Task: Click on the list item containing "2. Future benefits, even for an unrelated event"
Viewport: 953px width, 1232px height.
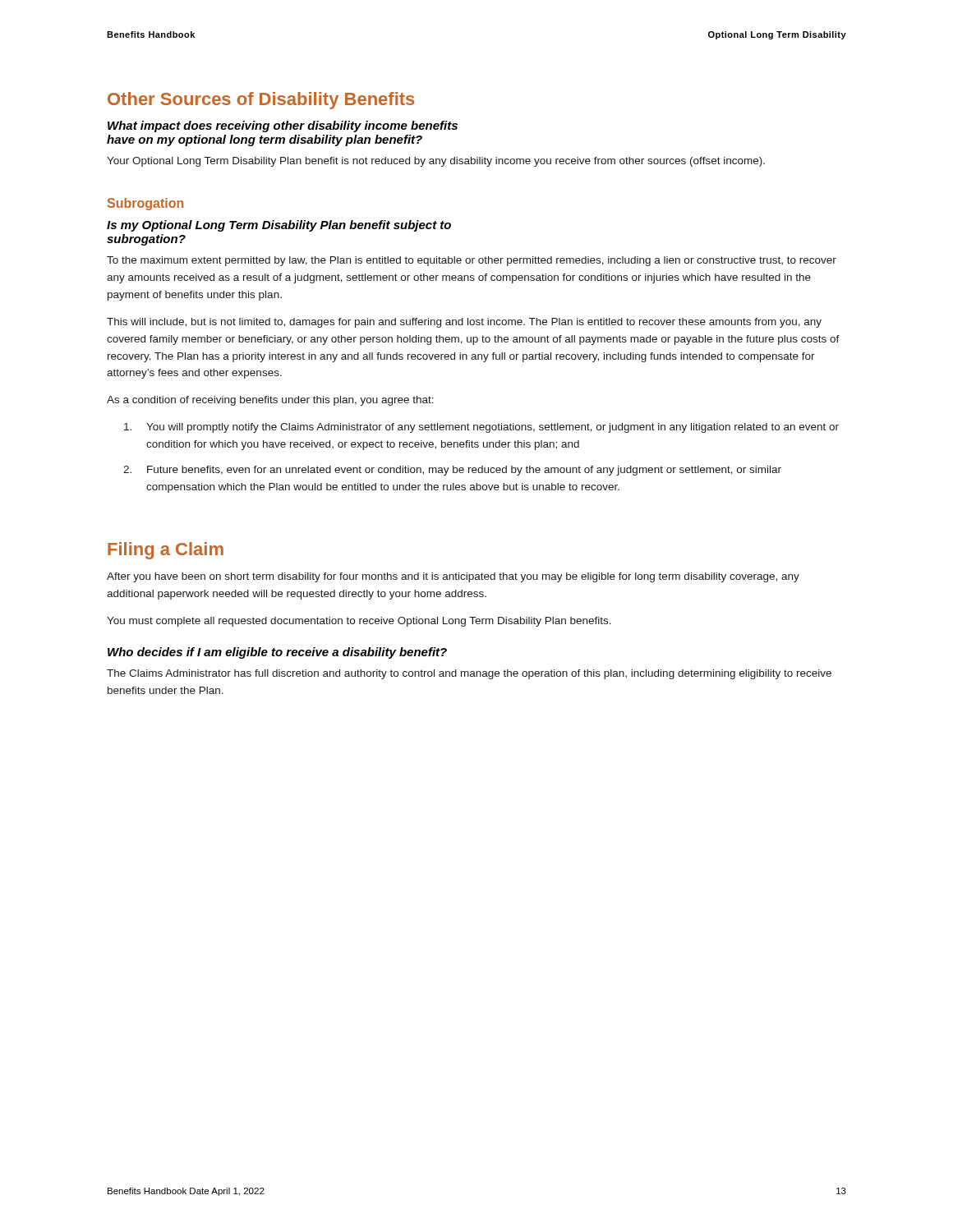Action: click(485, 479)
